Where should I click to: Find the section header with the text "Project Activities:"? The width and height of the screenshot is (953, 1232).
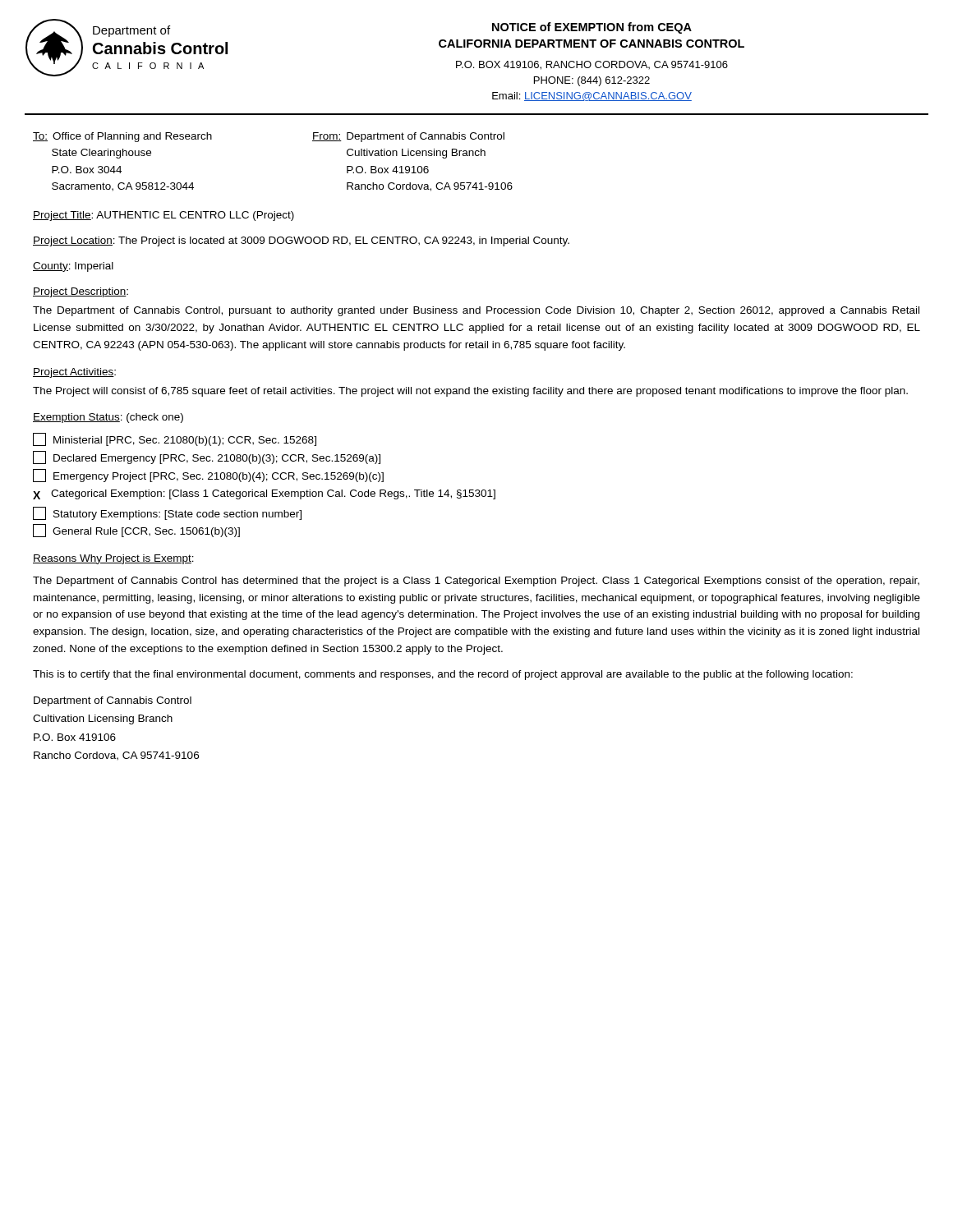[75, 371]
